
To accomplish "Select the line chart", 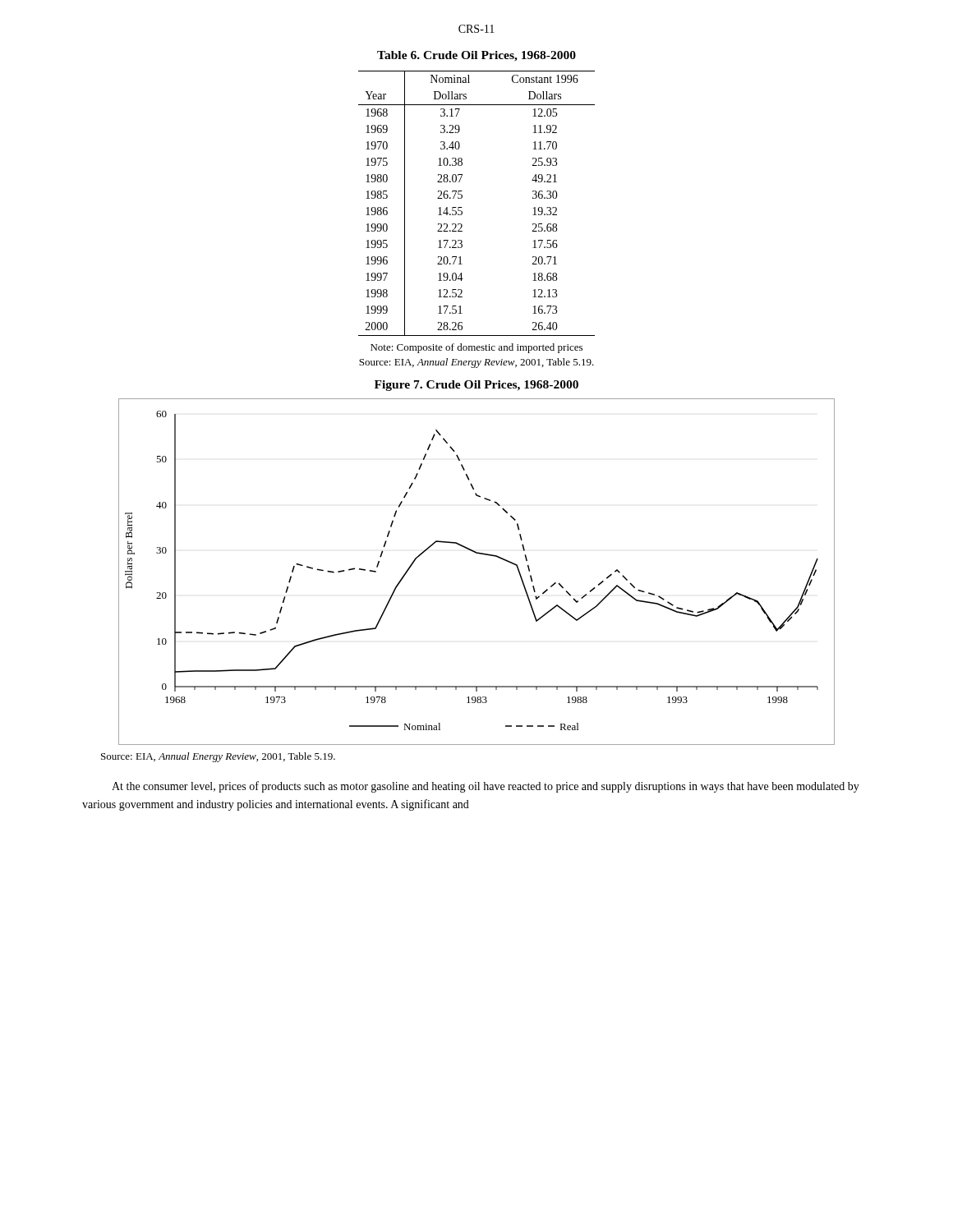I will pos(476,572).
